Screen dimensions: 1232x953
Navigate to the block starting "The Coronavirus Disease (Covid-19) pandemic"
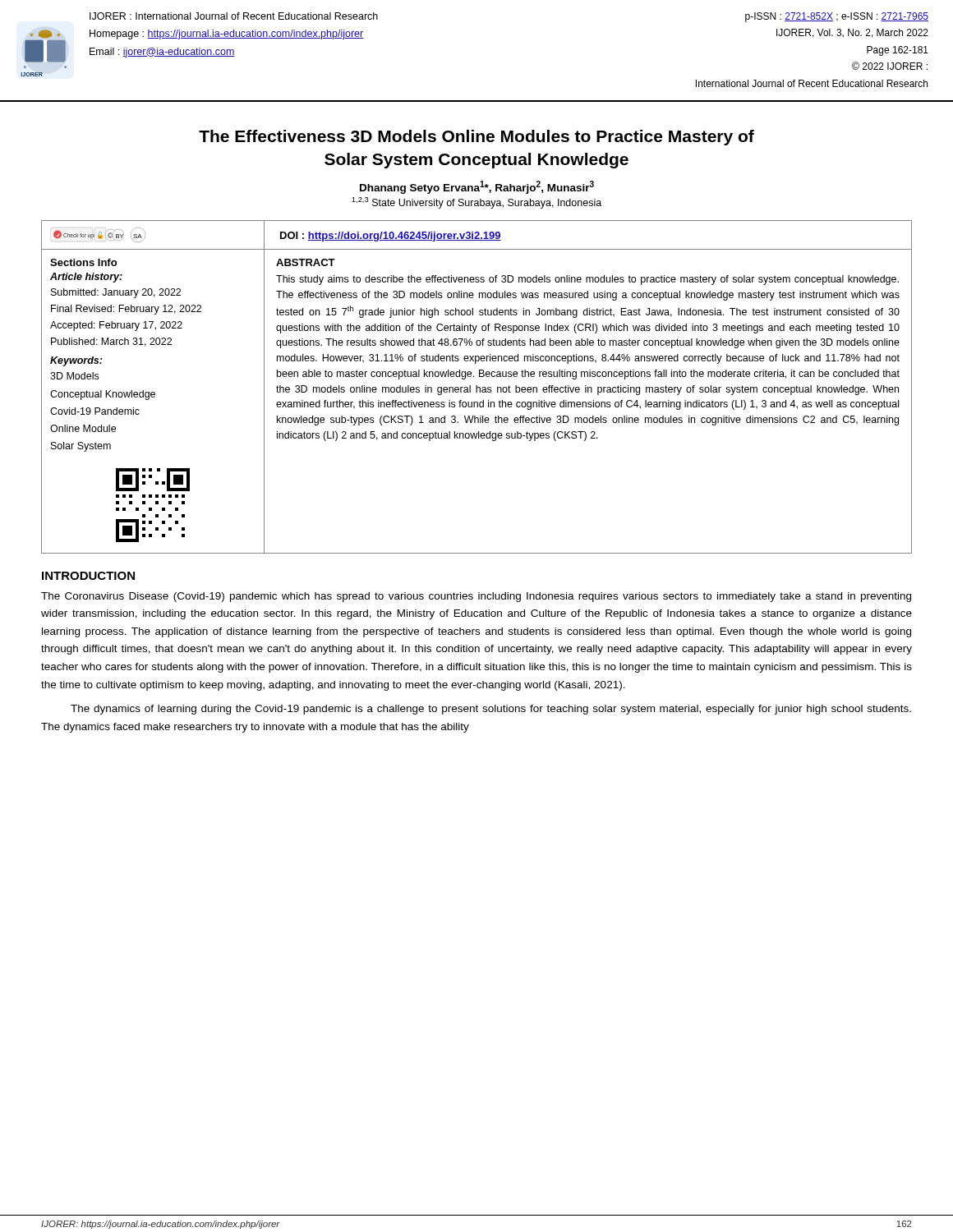[x=476, y=640]
